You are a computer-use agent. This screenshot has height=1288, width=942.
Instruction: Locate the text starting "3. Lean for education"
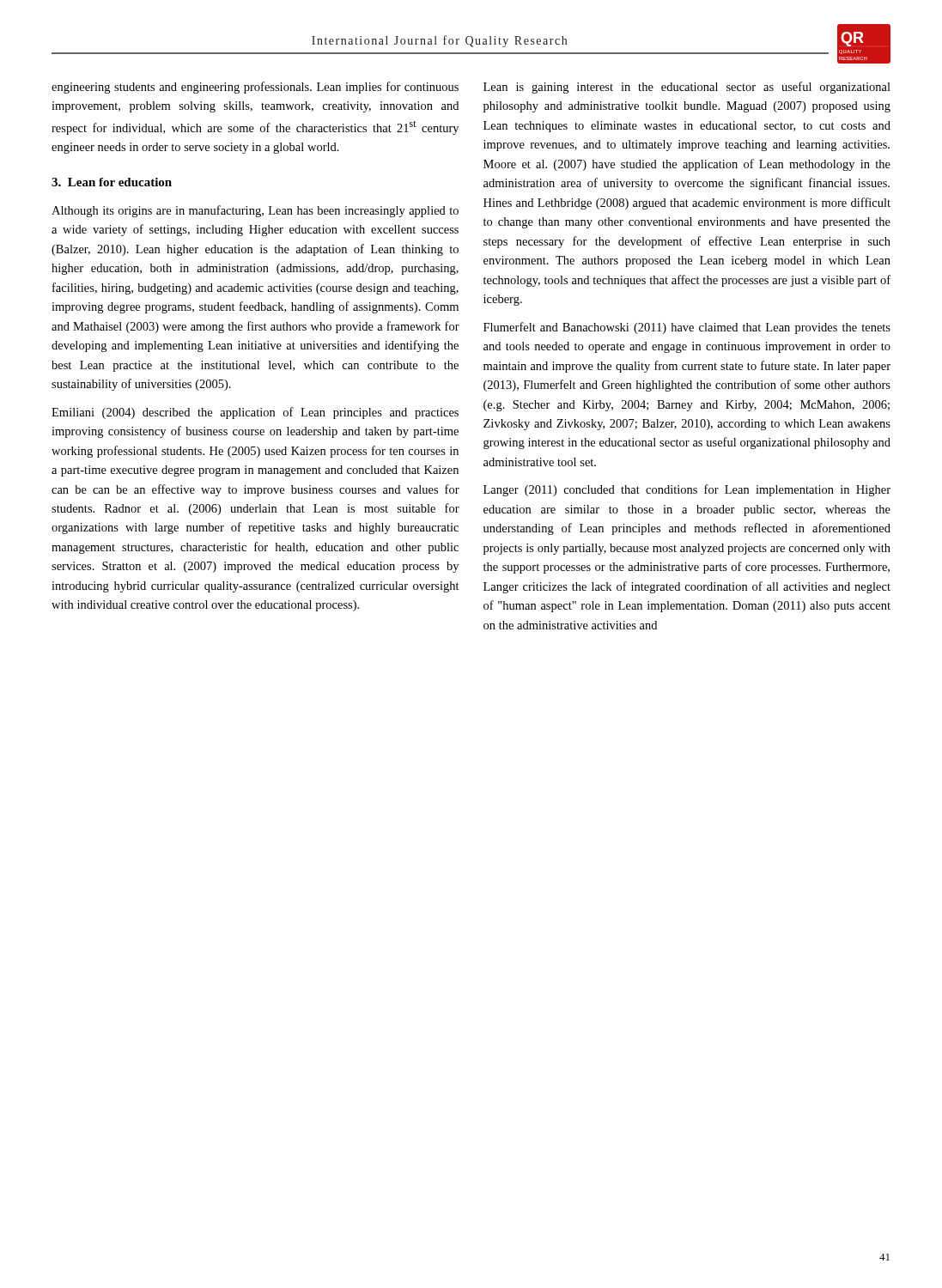click(x=112, y=182)
